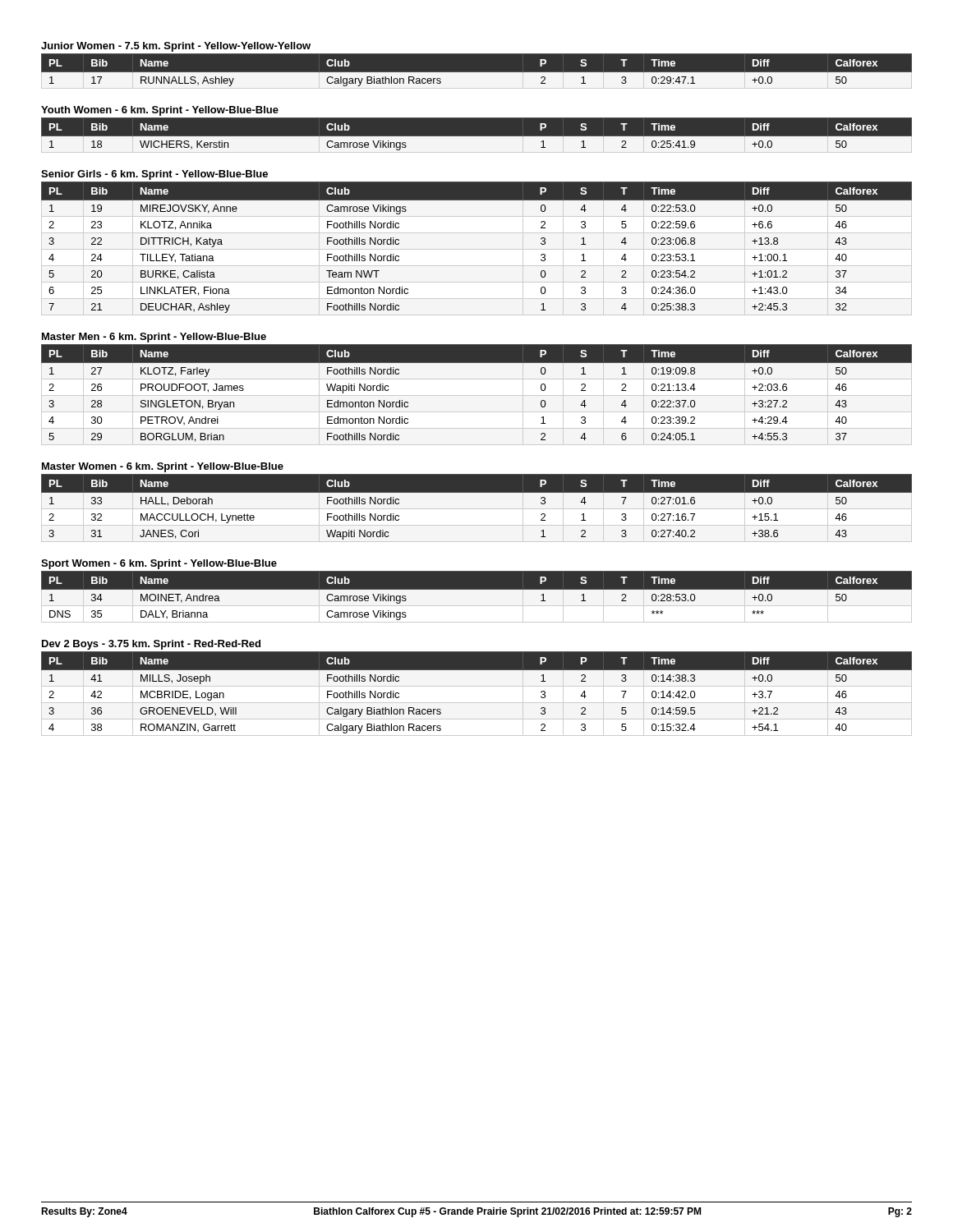Point to the block starting "Master Men - 6 km. Sprint"
953x1232 pixels.
(x=154, y=336)
